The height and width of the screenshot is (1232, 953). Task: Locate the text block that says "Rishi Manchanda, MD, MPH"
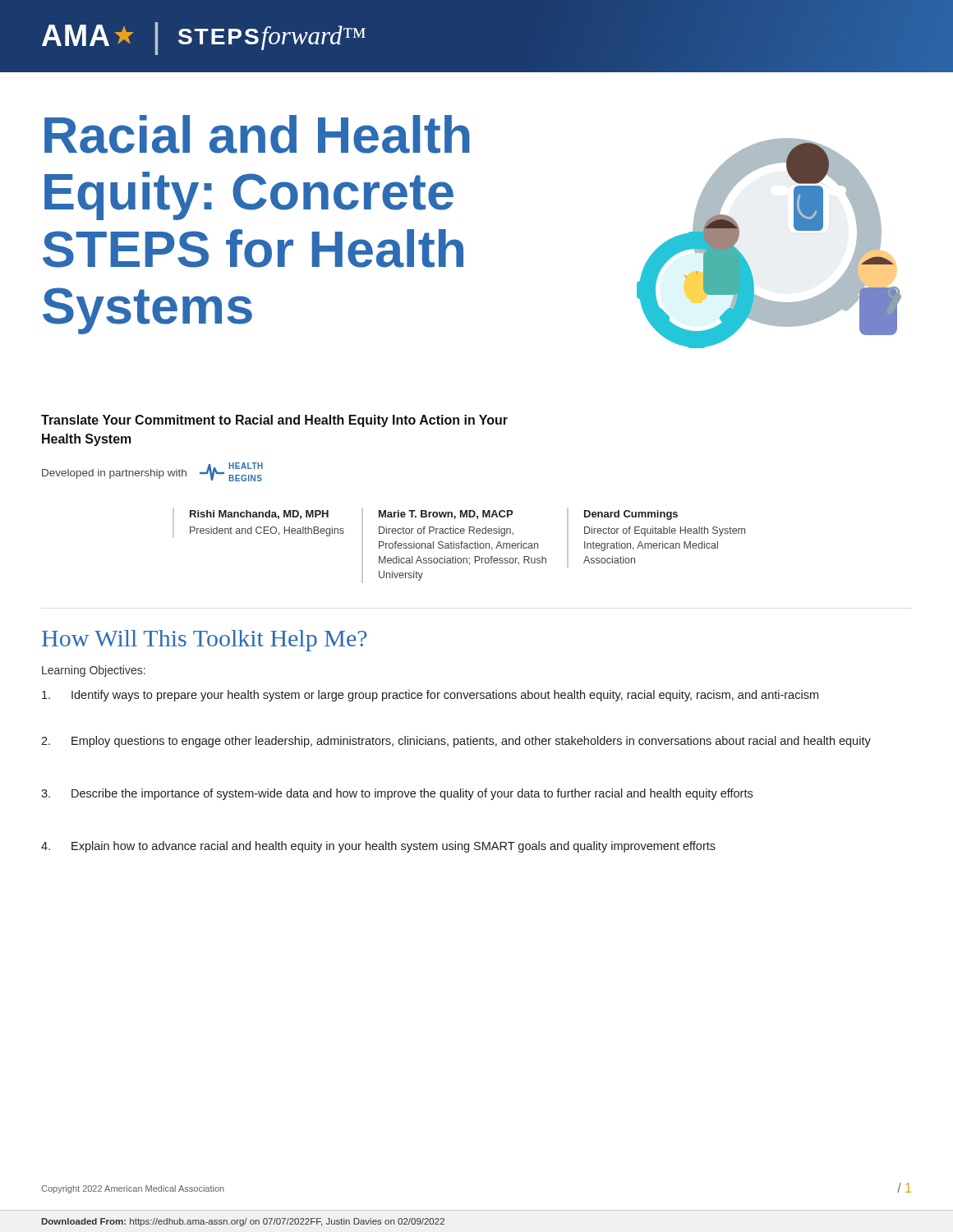coord(267,523)
